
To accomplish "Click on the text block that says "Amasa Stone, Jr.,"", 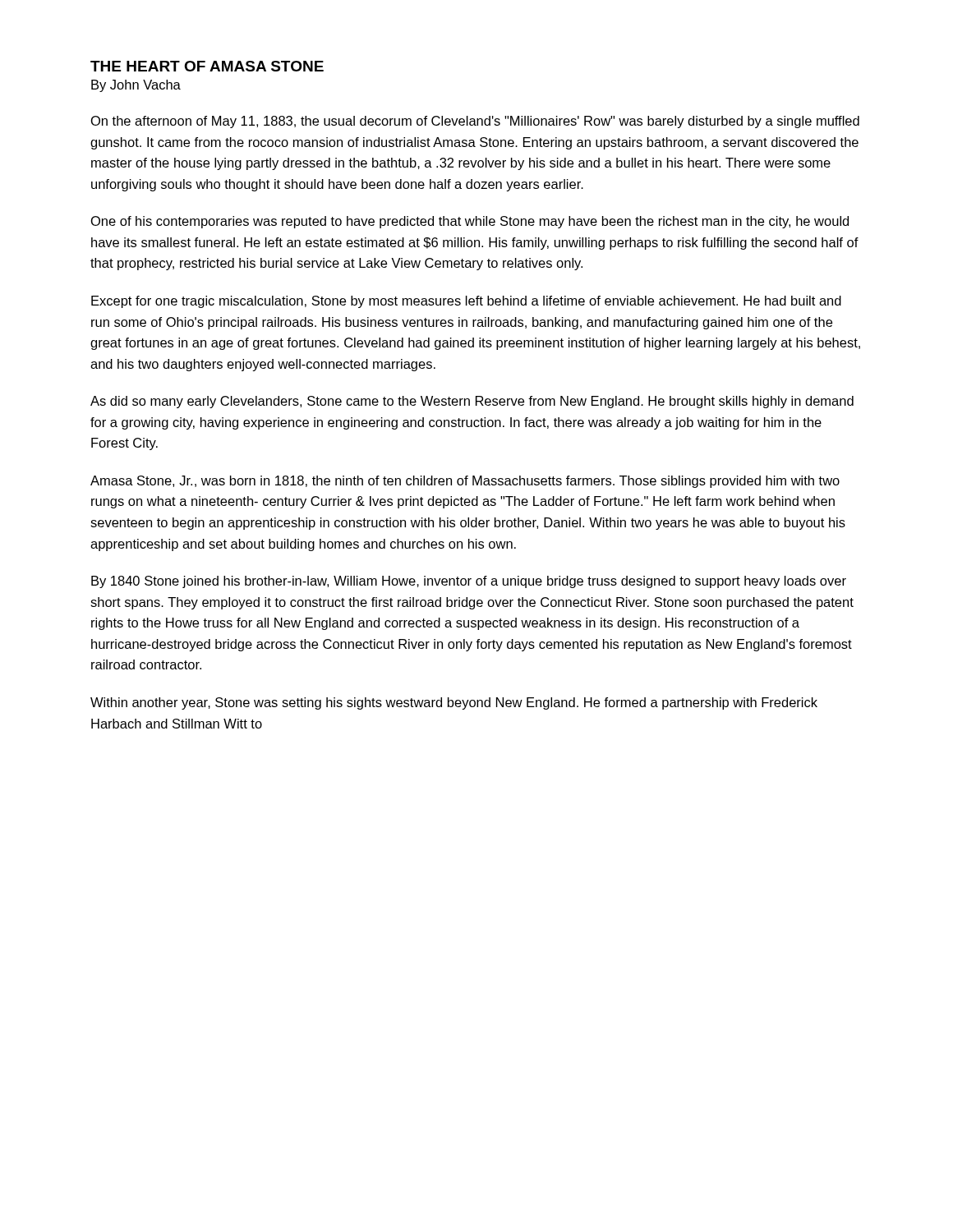I will point(468,512).
